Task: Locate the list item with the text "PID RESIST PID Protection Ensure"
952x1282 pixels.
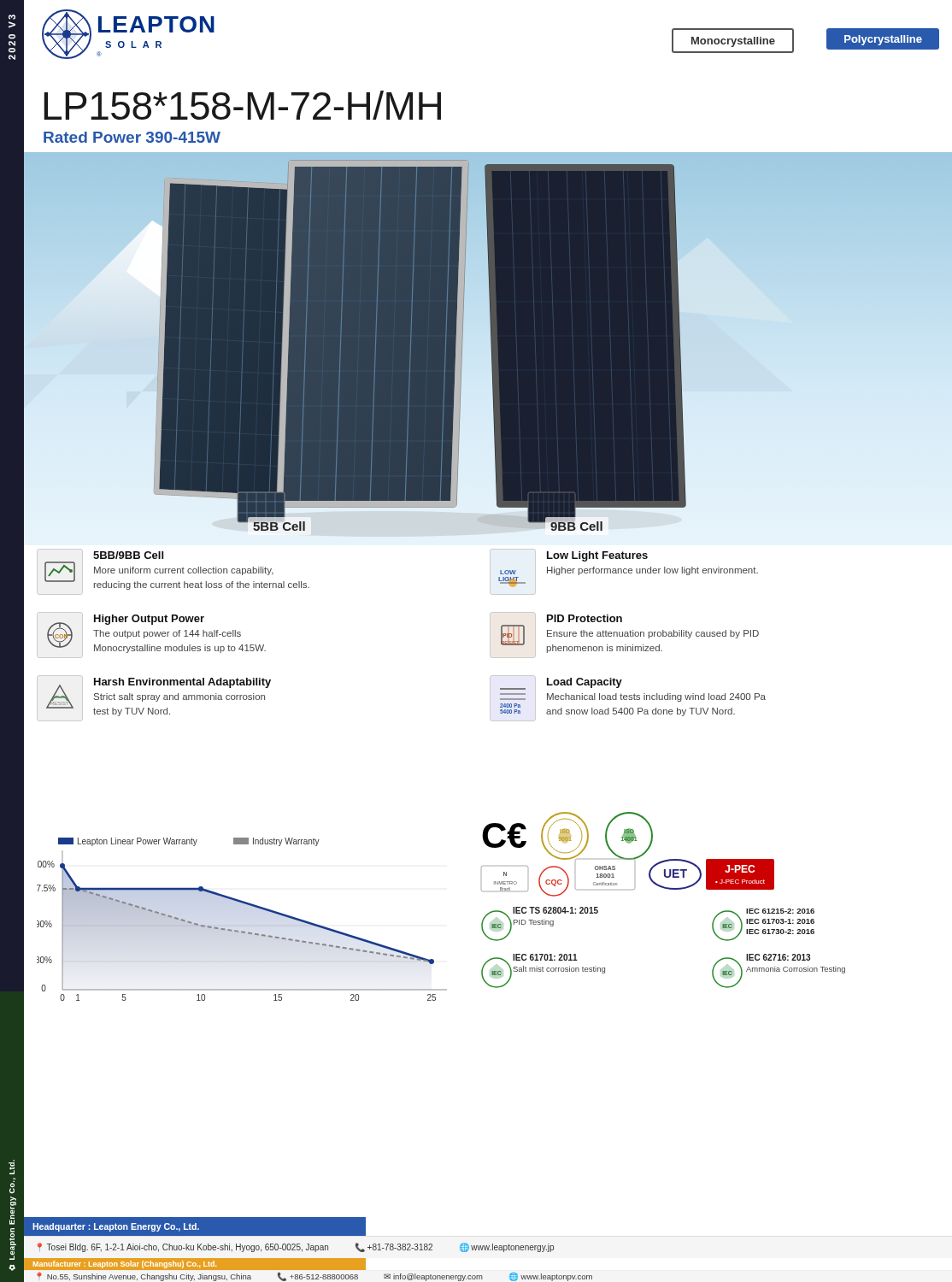Action: click(624, 635)
